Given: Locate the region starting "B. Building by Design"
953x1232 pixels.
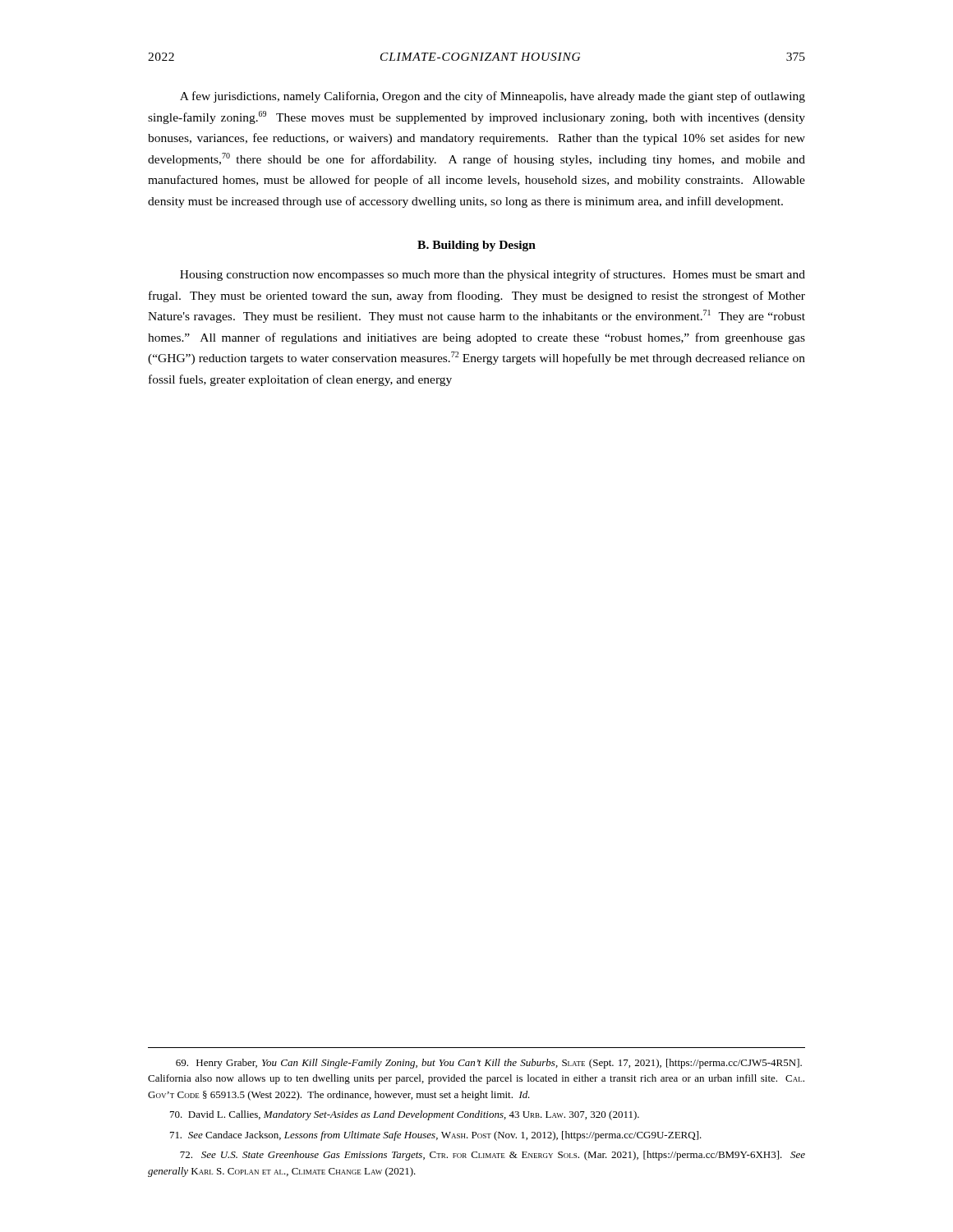Looking at the screenshot, I should 476,245.
